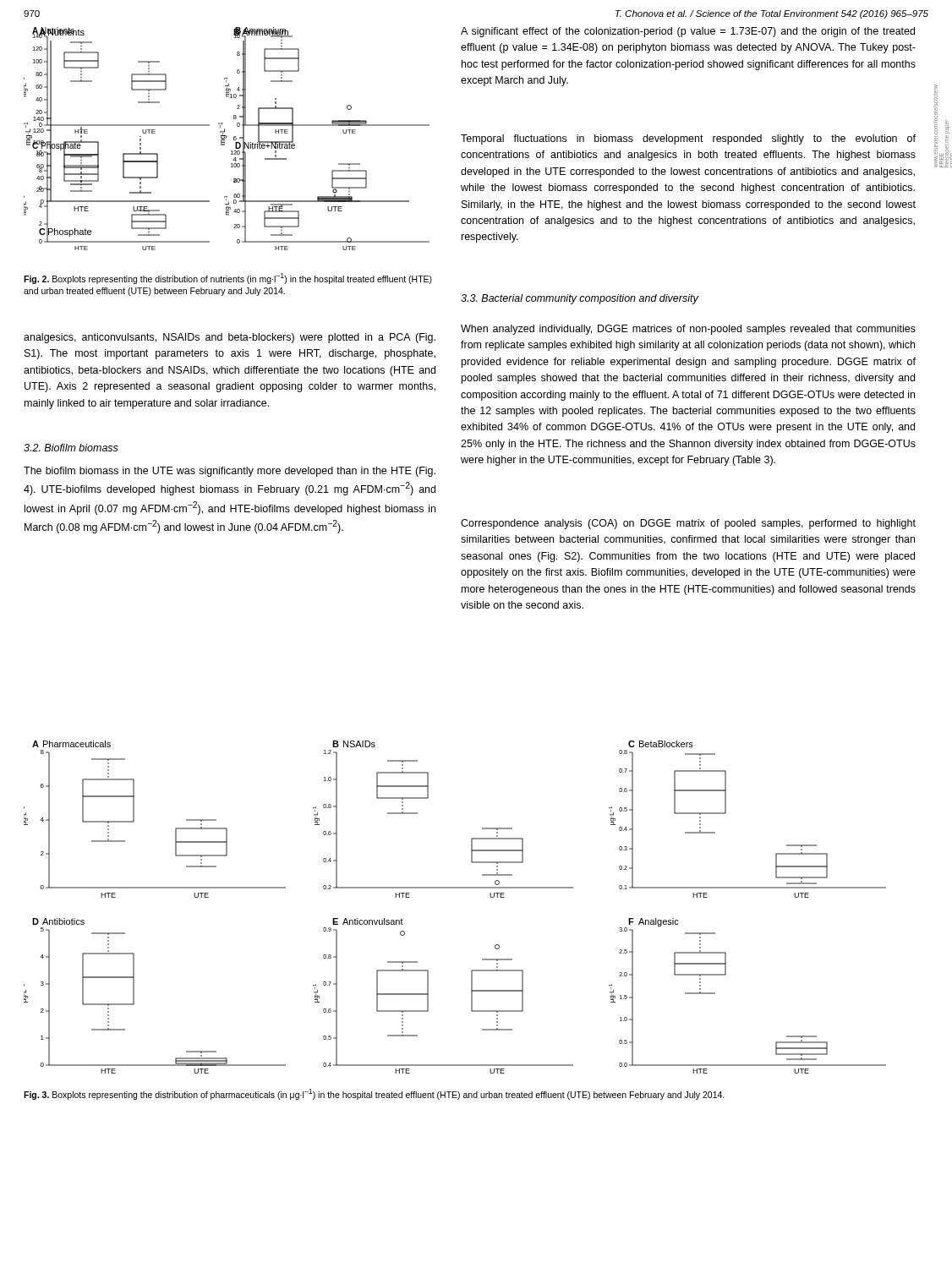The width and height of the screenshot is (952, 1268).
Task: Select the text block that says "A significant effect of the colonization-period"
Action: click(x=688, y=56)
